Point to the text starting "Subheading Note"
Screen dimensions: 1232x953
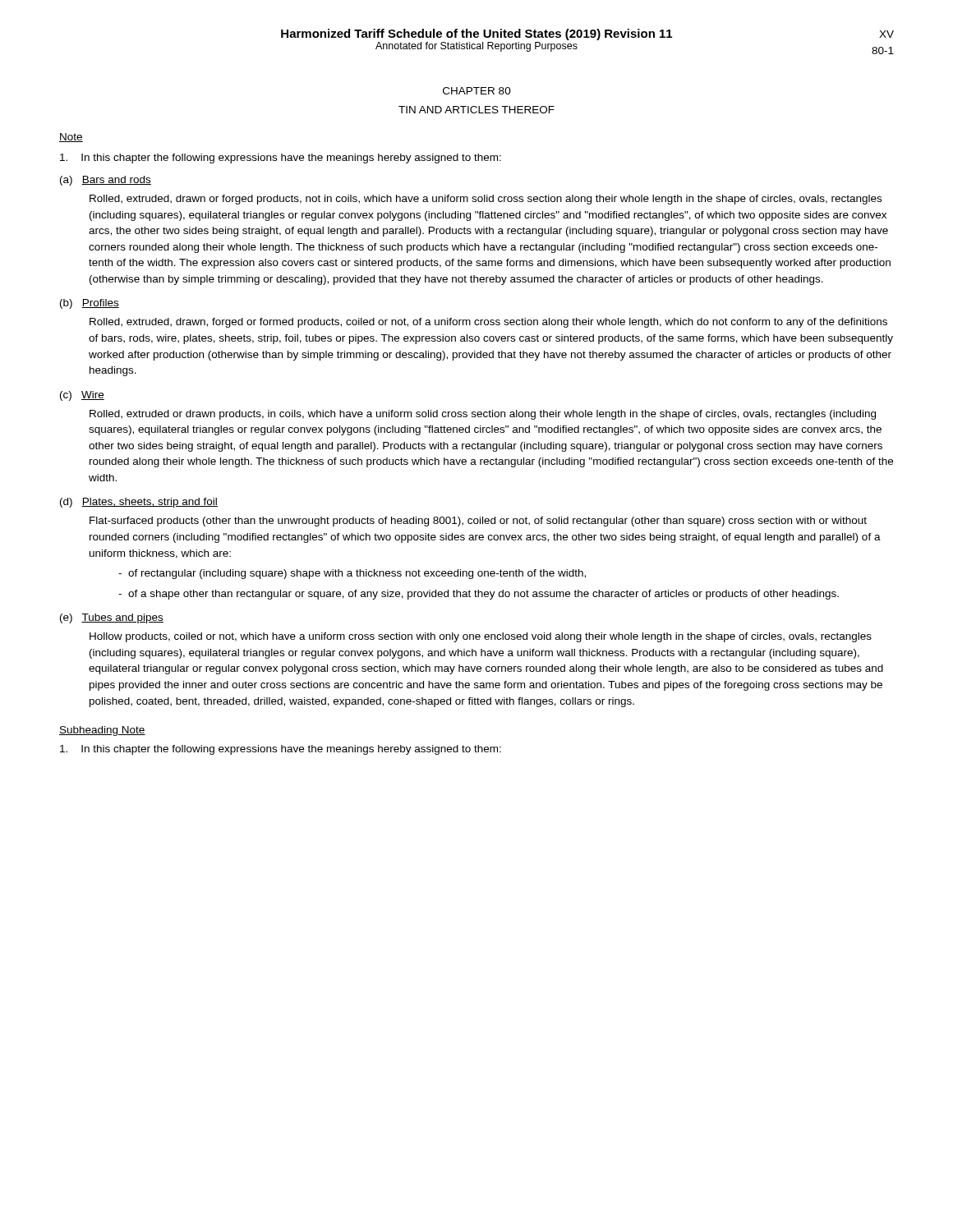pos(102,730)
